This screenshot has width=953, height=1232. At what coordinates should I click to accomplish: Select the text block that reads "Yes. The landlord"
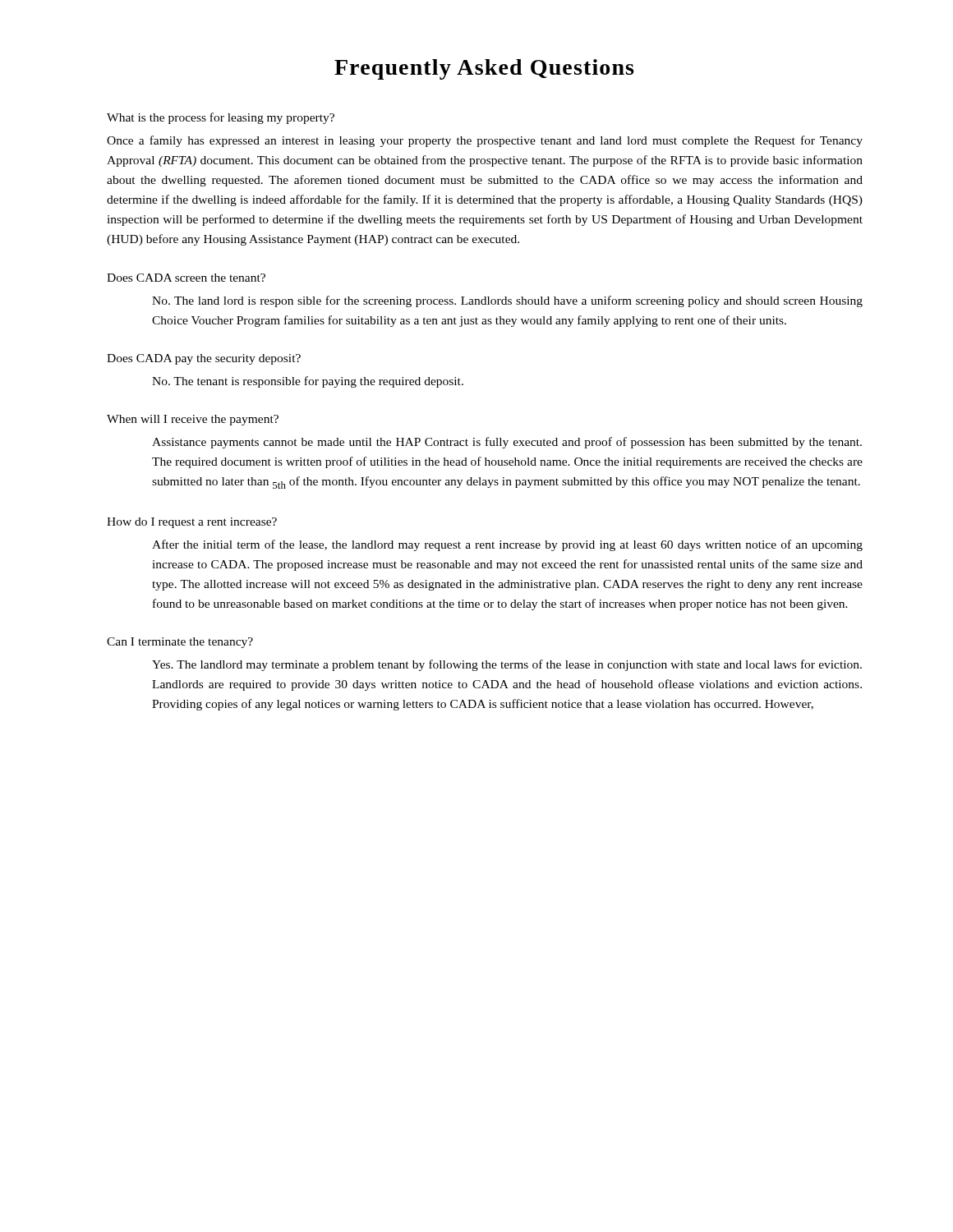(x=507, y=684)
